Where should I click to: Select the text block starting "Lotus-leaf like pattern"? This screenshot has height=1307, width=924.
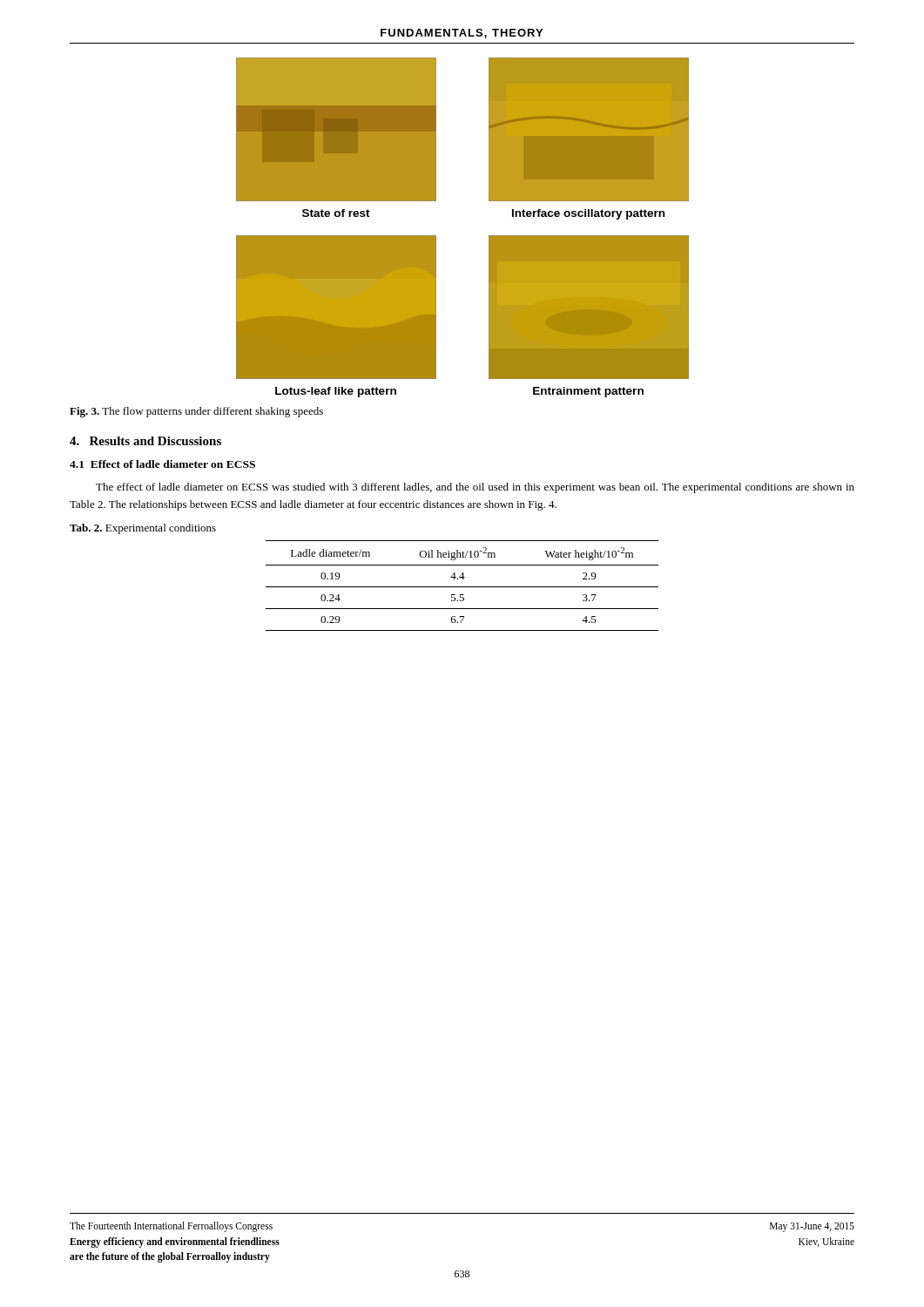[336, 391]
